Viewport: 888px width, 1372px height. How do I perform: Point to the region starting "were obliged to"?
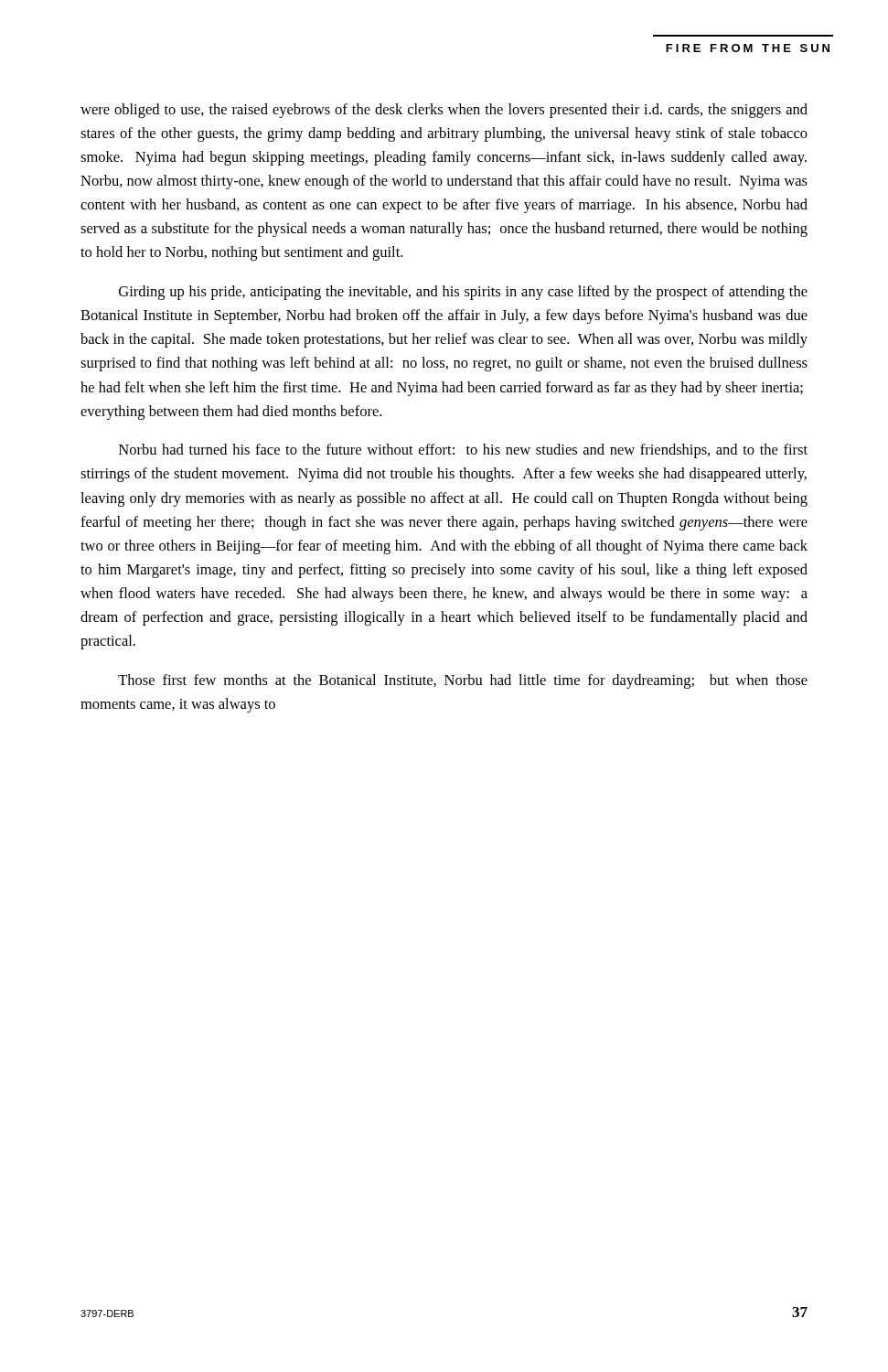tap(444, 111)
